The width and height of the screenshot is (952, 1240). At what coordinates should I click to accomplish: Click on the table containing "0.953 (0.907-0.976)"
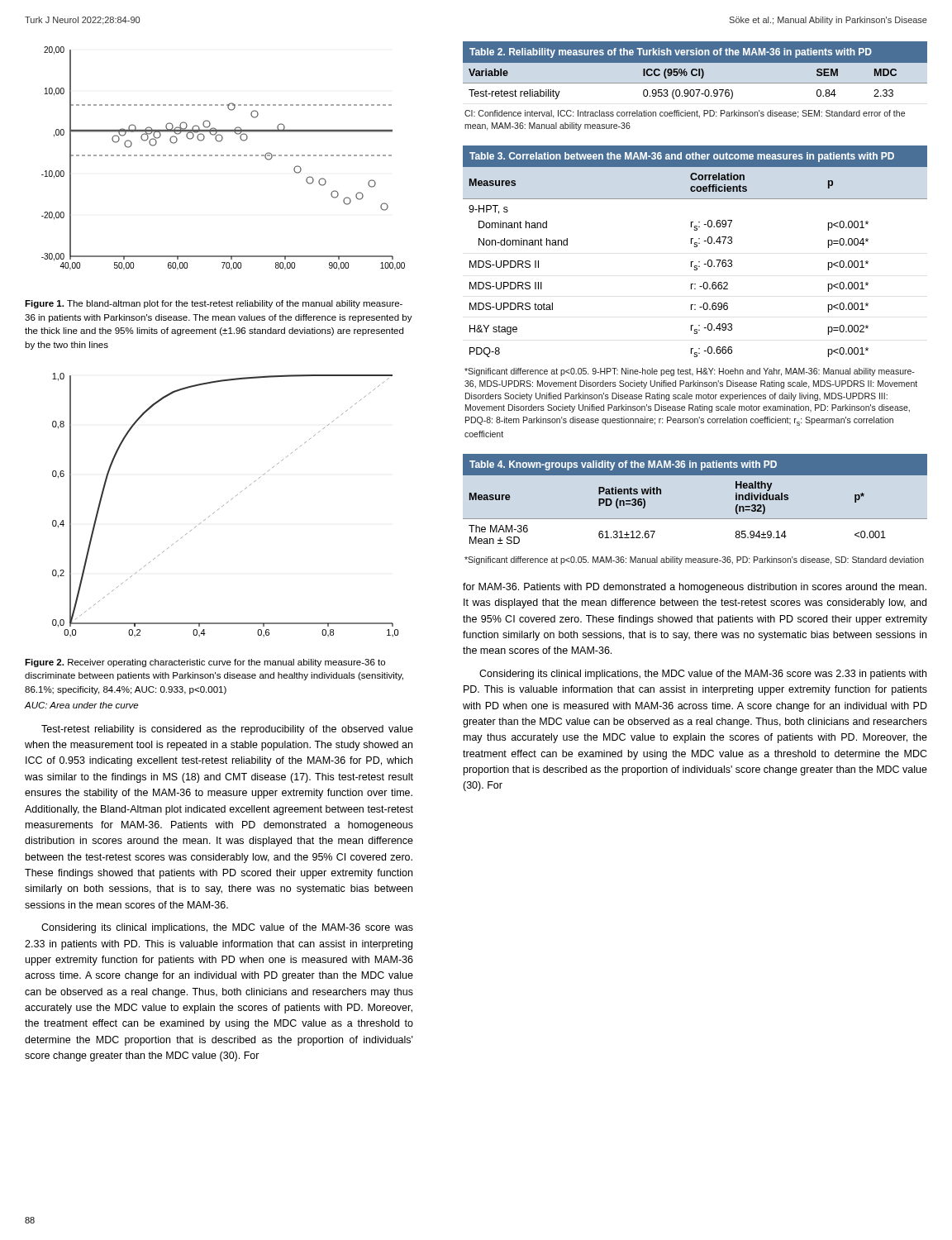695,87
